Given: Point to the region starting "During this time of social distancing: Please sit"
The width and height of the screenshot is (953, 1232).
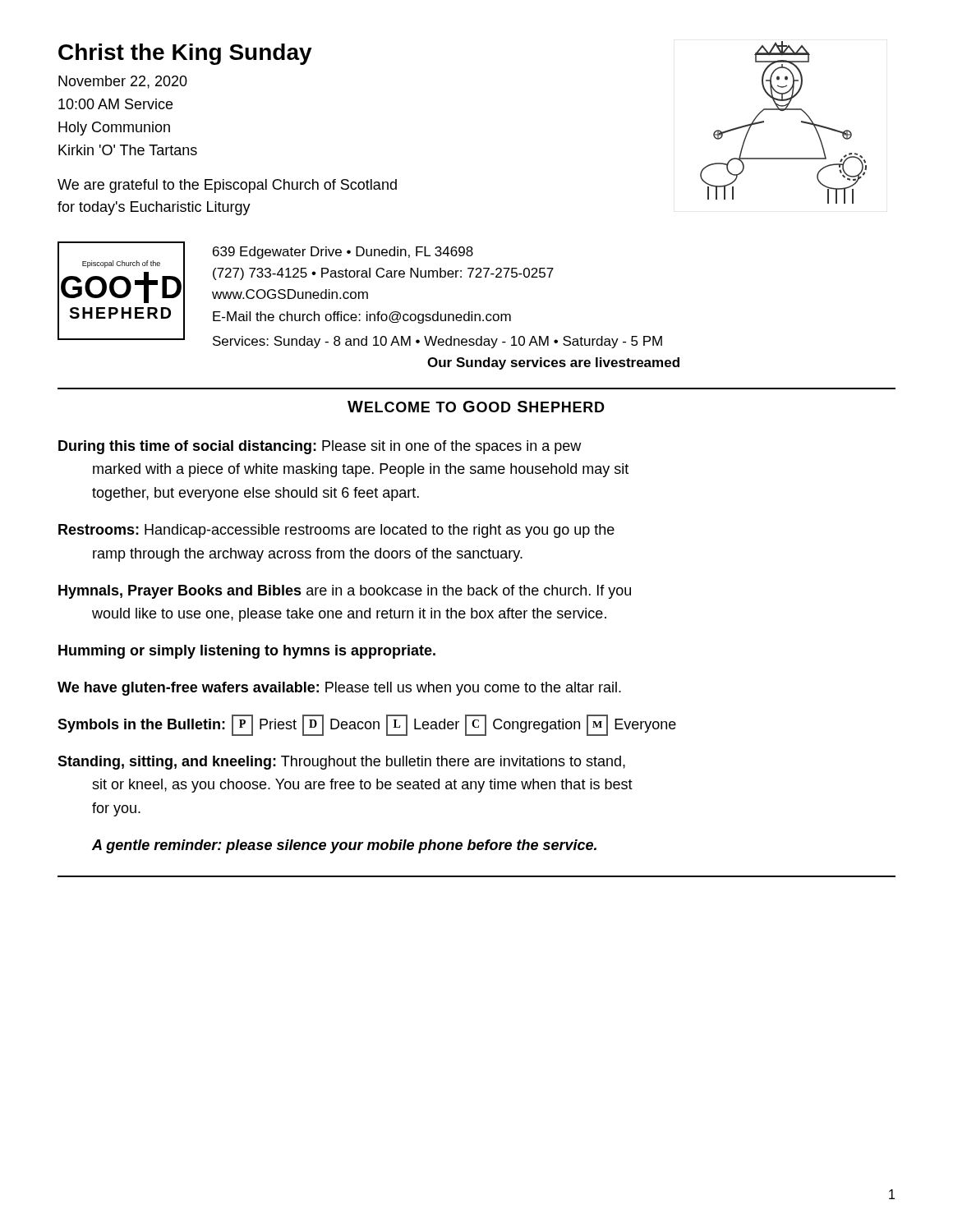Looking at the screenshot, I should pos(476,471).
